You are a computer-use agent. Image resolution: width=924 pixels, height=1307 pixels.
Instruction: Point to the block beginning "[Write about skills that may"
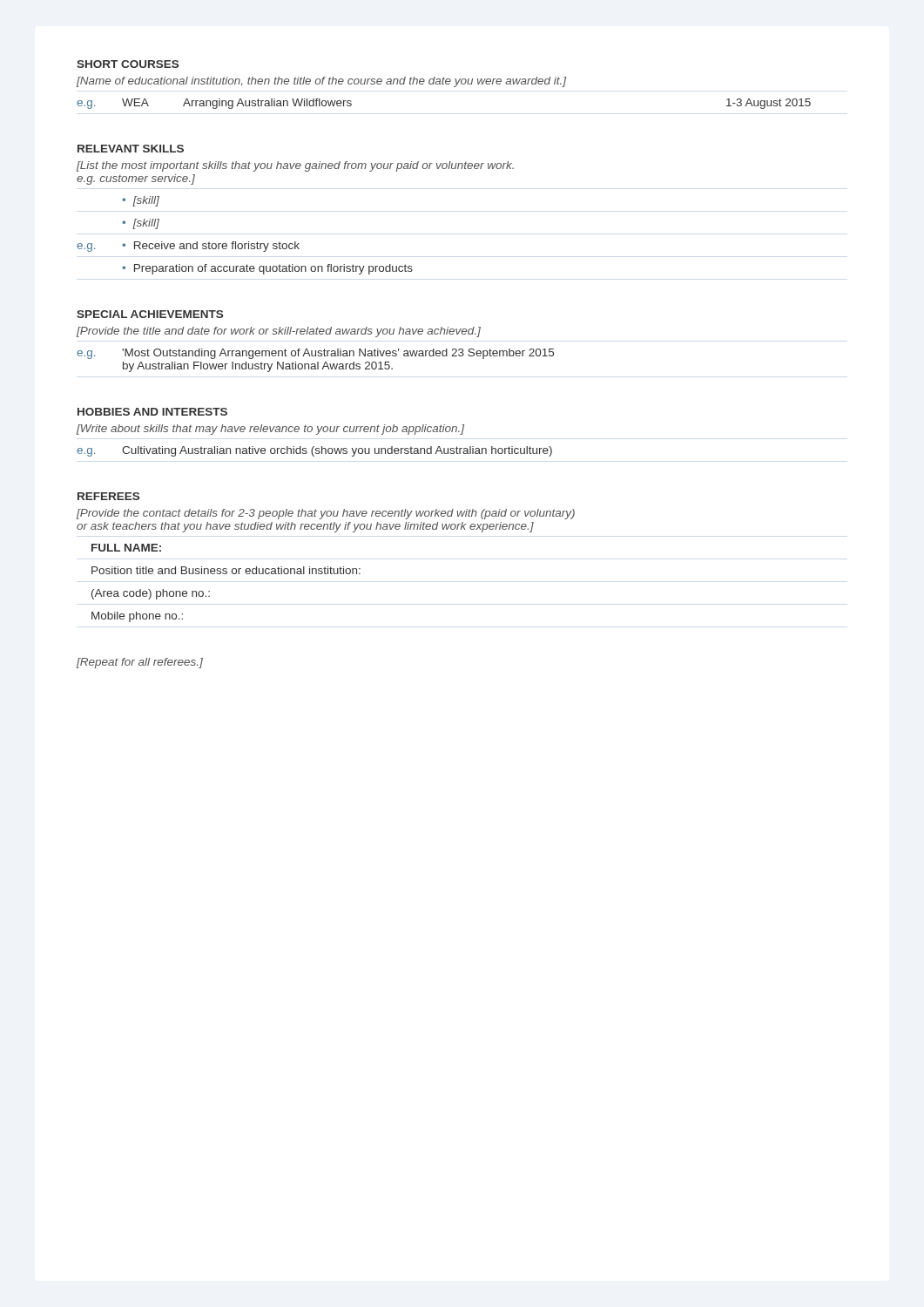tap(270, 428)
